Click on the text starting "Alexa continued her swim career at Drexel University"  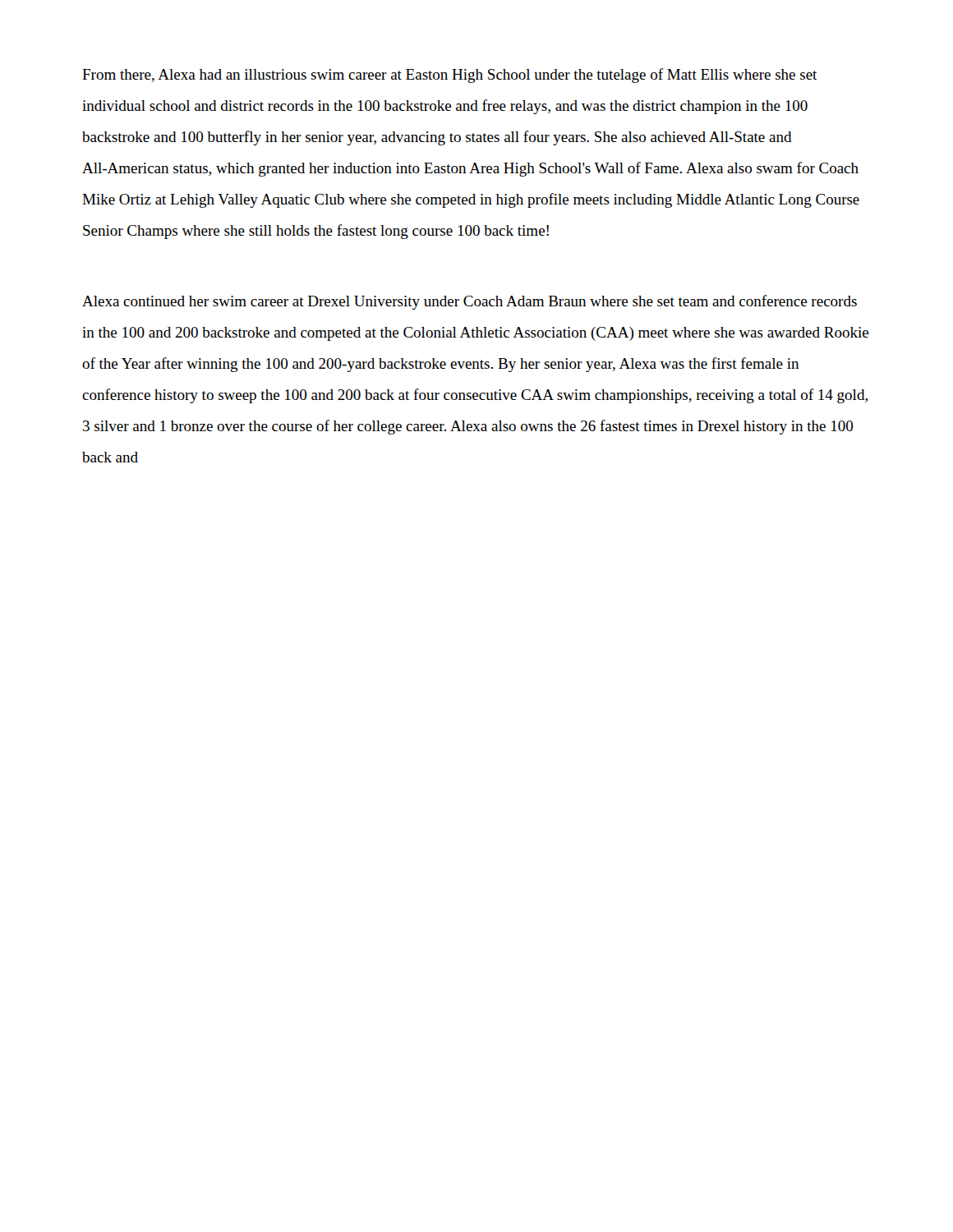pos(476,379)
